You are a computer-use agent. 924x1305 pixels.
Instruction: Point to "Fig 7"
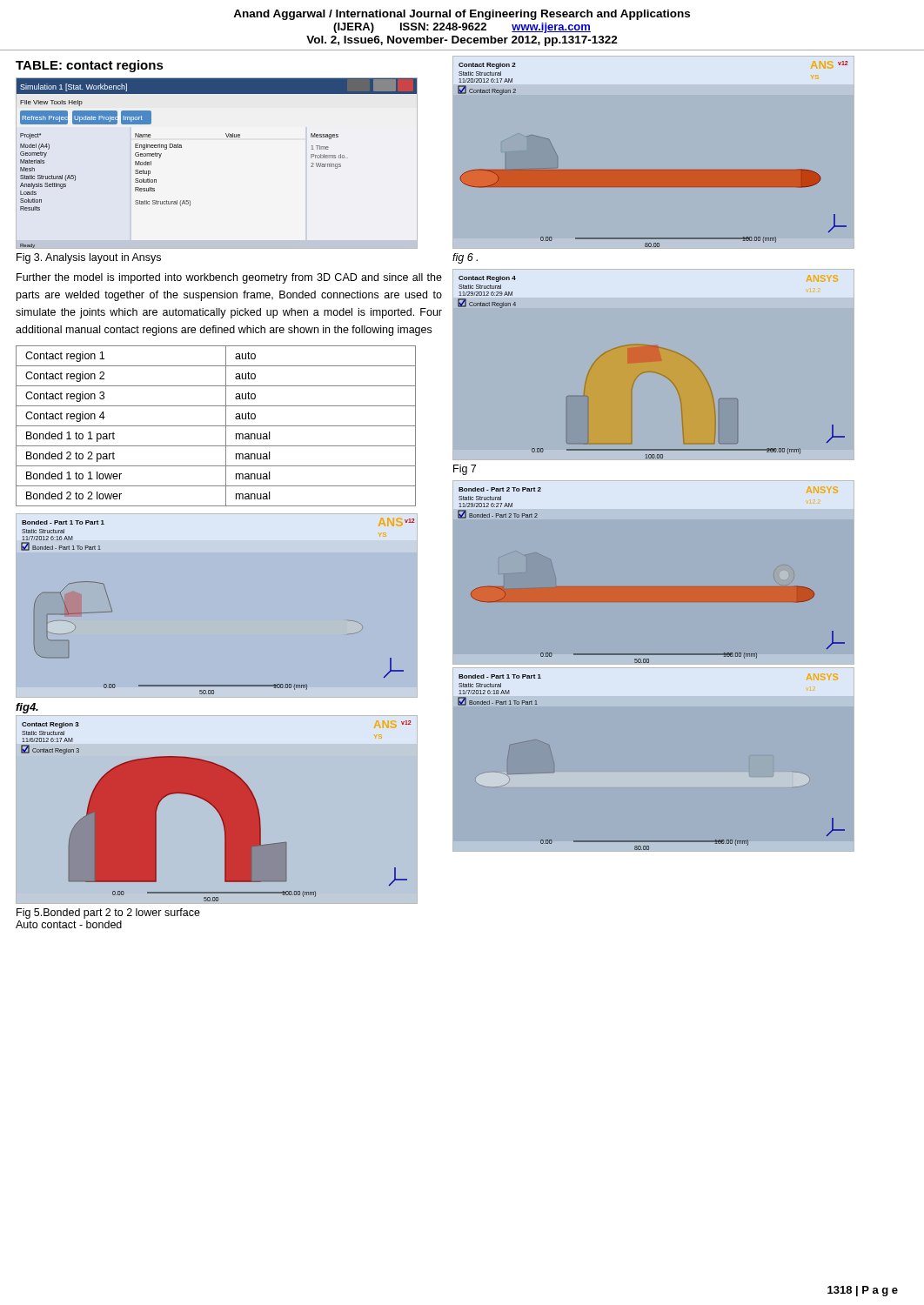tap(464, 469)
